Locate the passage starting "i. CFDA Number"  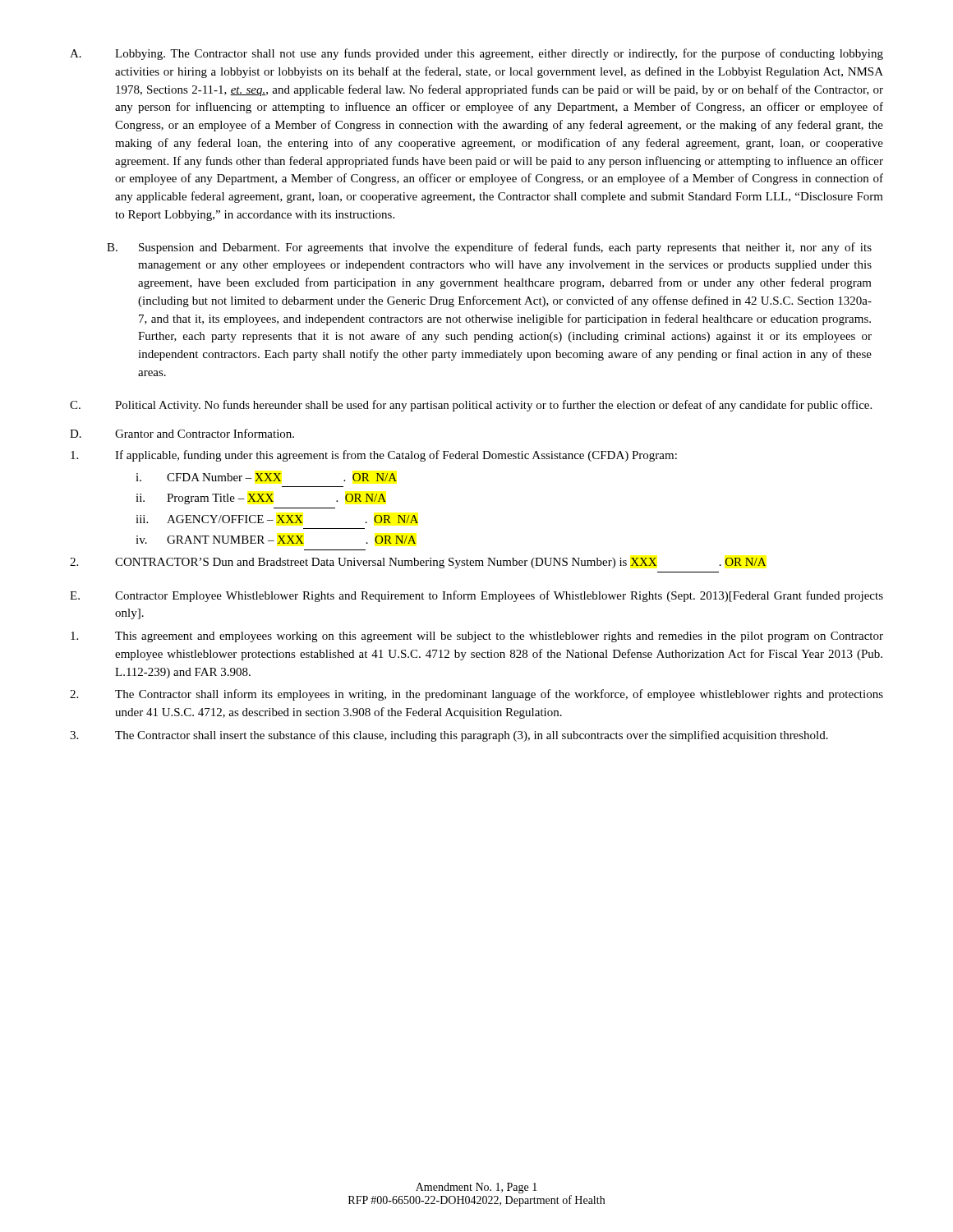(x=266, y=478)
